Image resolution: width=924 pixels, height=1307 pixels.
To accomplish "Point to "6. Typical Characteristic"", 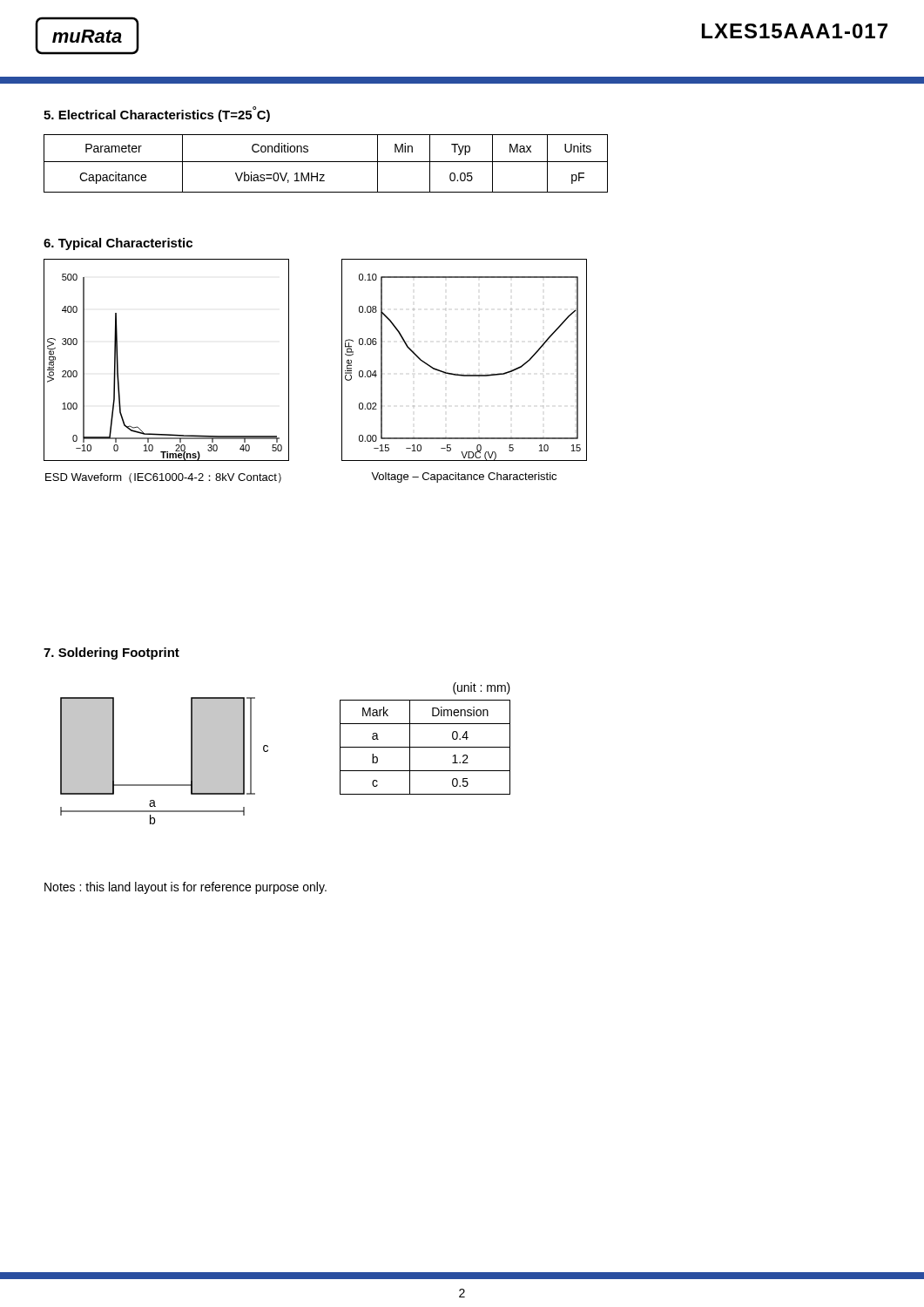I will [x=118, y=243].
